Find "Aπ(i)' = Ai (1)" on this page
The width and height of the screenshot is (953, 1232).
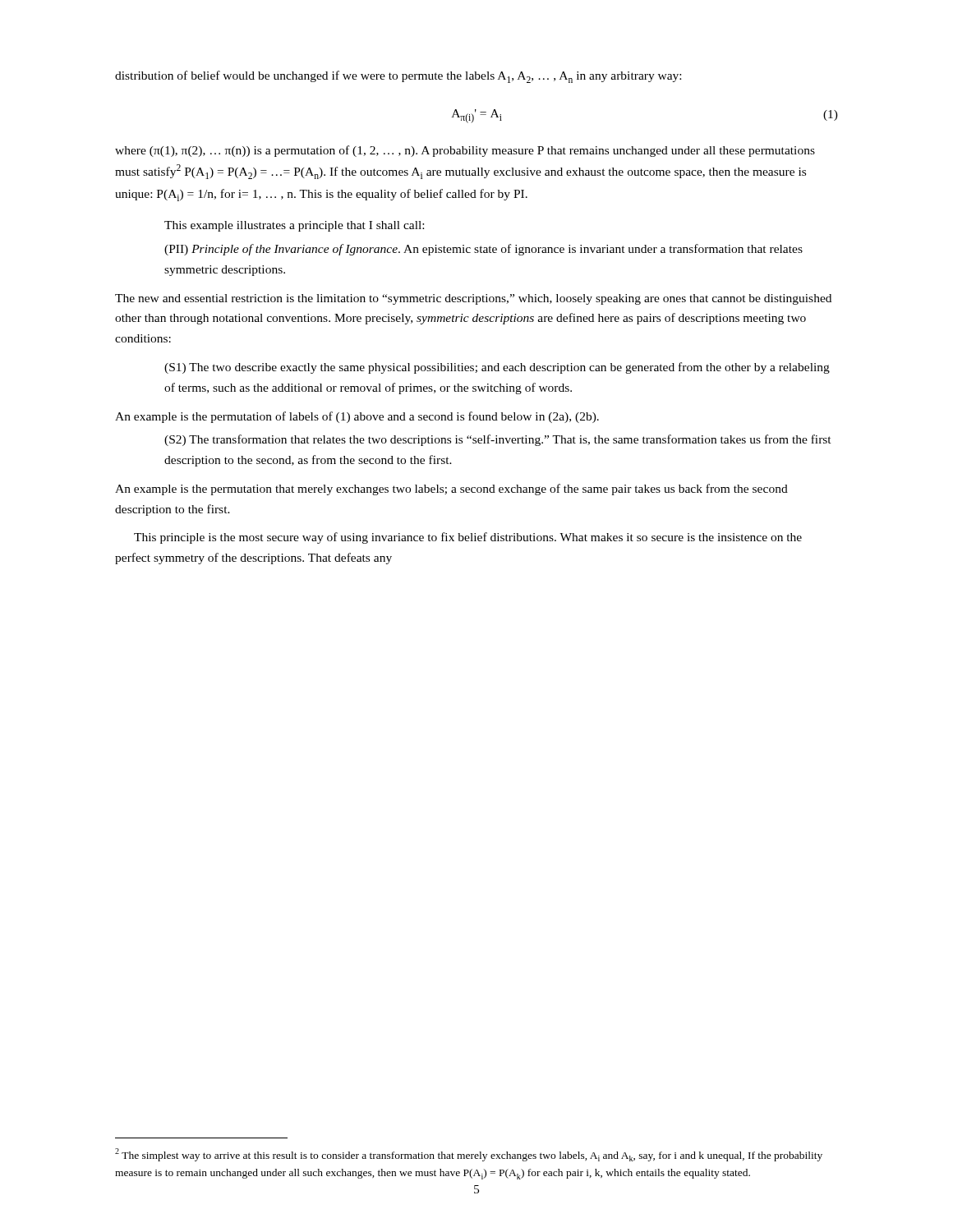pyautogui.click(x=476, y=114)
